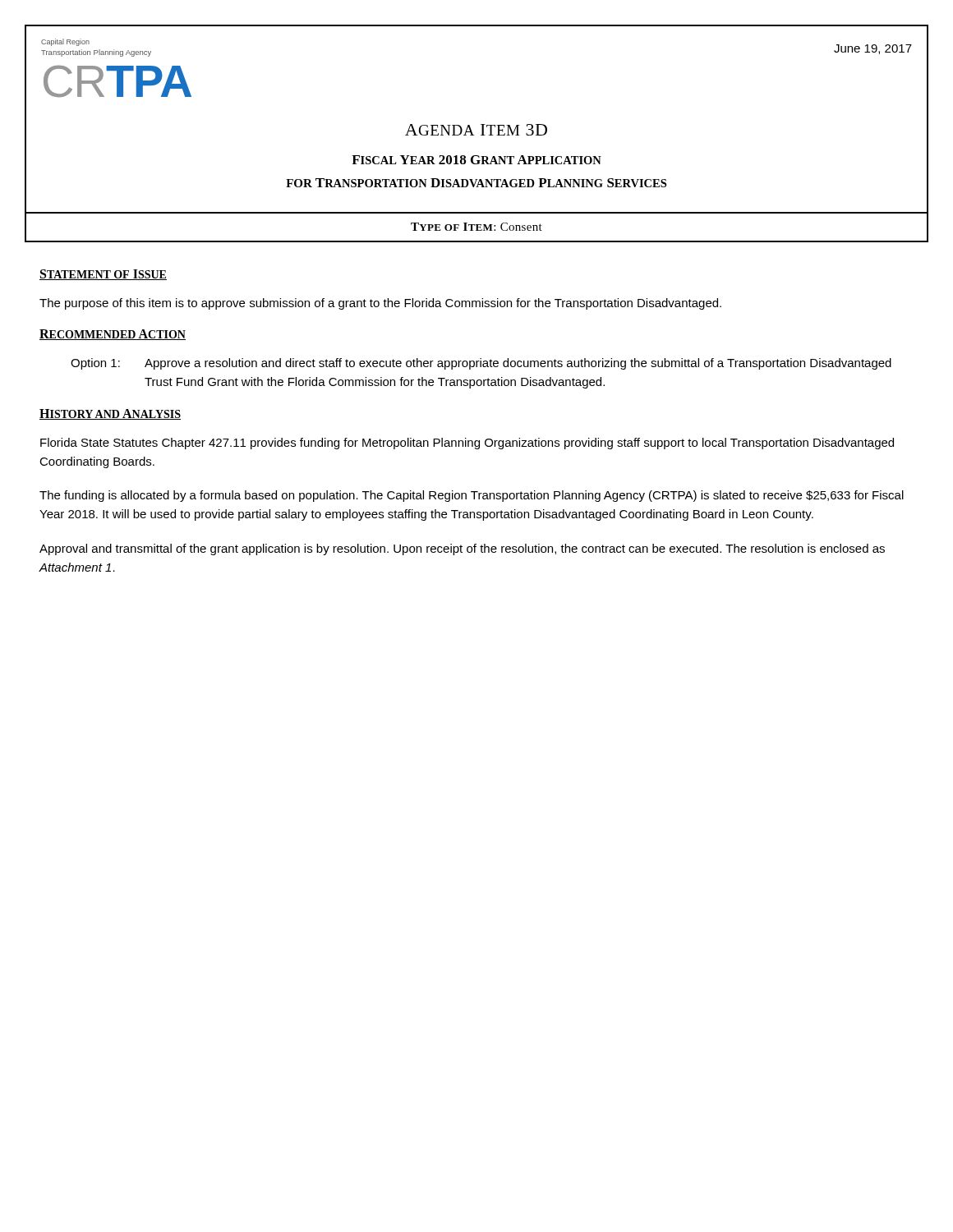953x1232 pixels.
Task: Point to the block beginning "The funding is"
Action: click(472, 504)
